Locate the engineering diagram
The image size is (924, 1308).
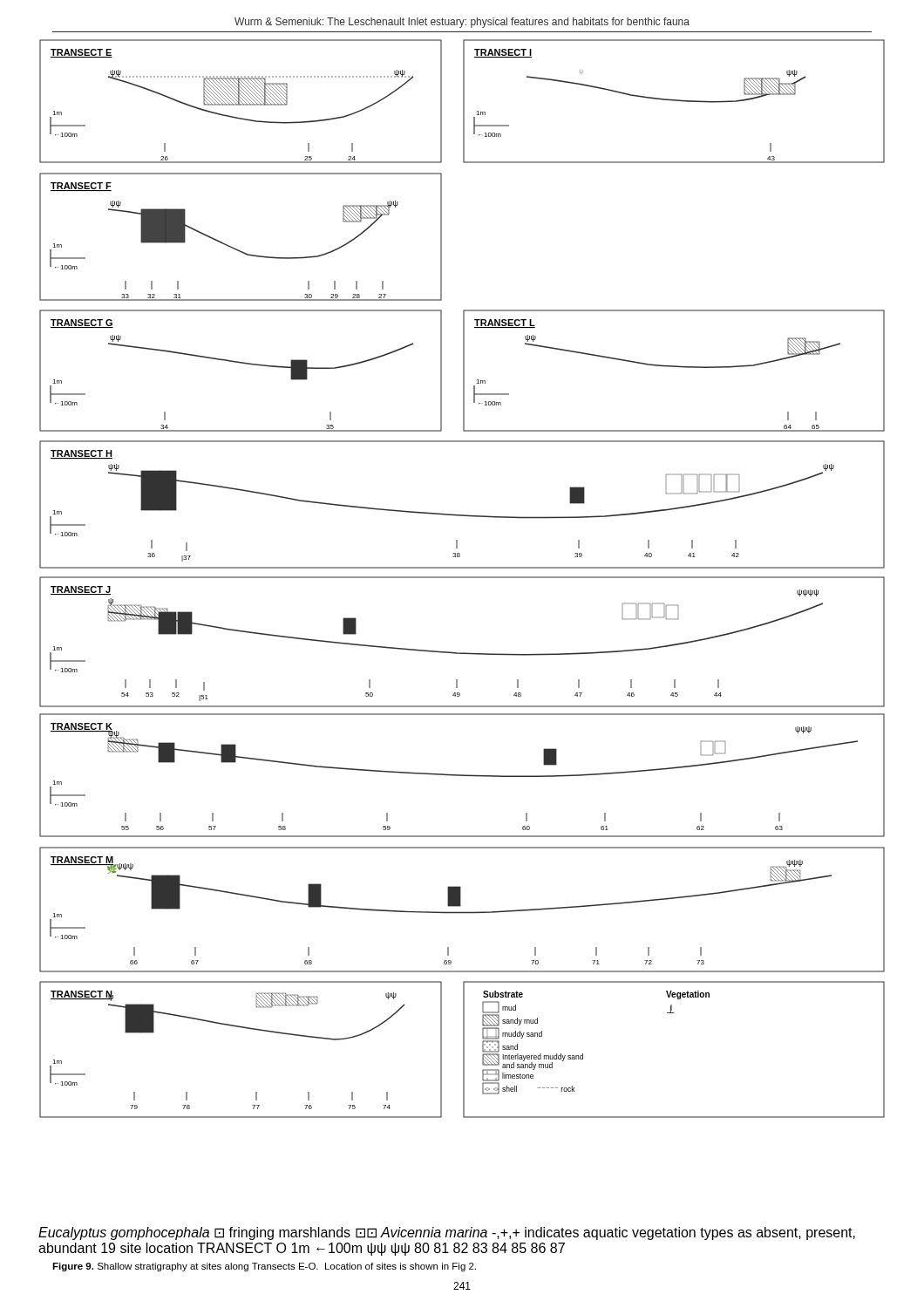[462, 644]
